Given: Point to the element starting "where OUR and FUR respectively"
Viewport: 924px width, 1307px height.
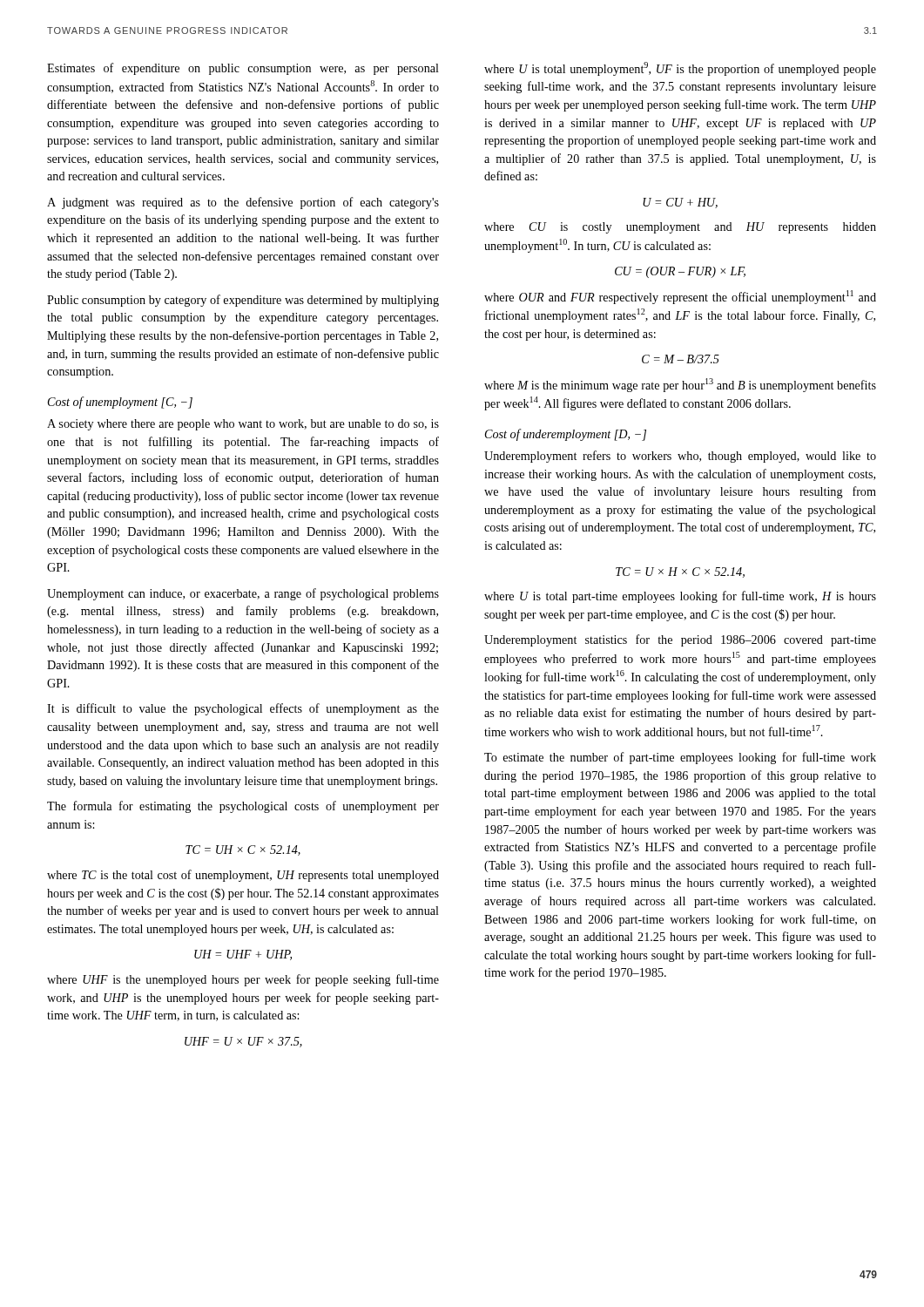Looking at the screenshot, I should 680,315.
